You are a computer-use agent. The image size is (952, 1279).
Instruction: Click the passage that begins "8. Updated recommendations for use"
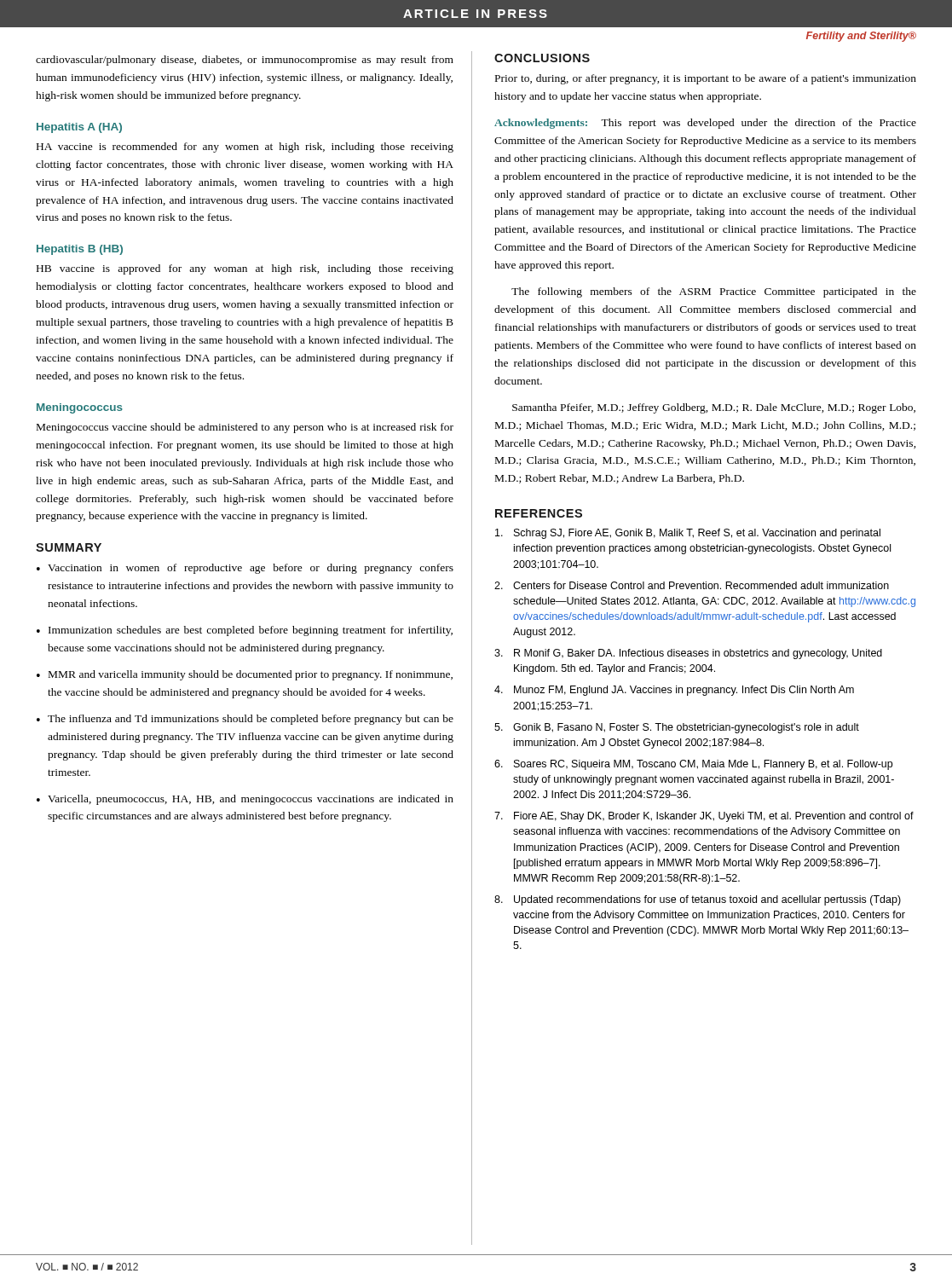(x=705, y=923)
